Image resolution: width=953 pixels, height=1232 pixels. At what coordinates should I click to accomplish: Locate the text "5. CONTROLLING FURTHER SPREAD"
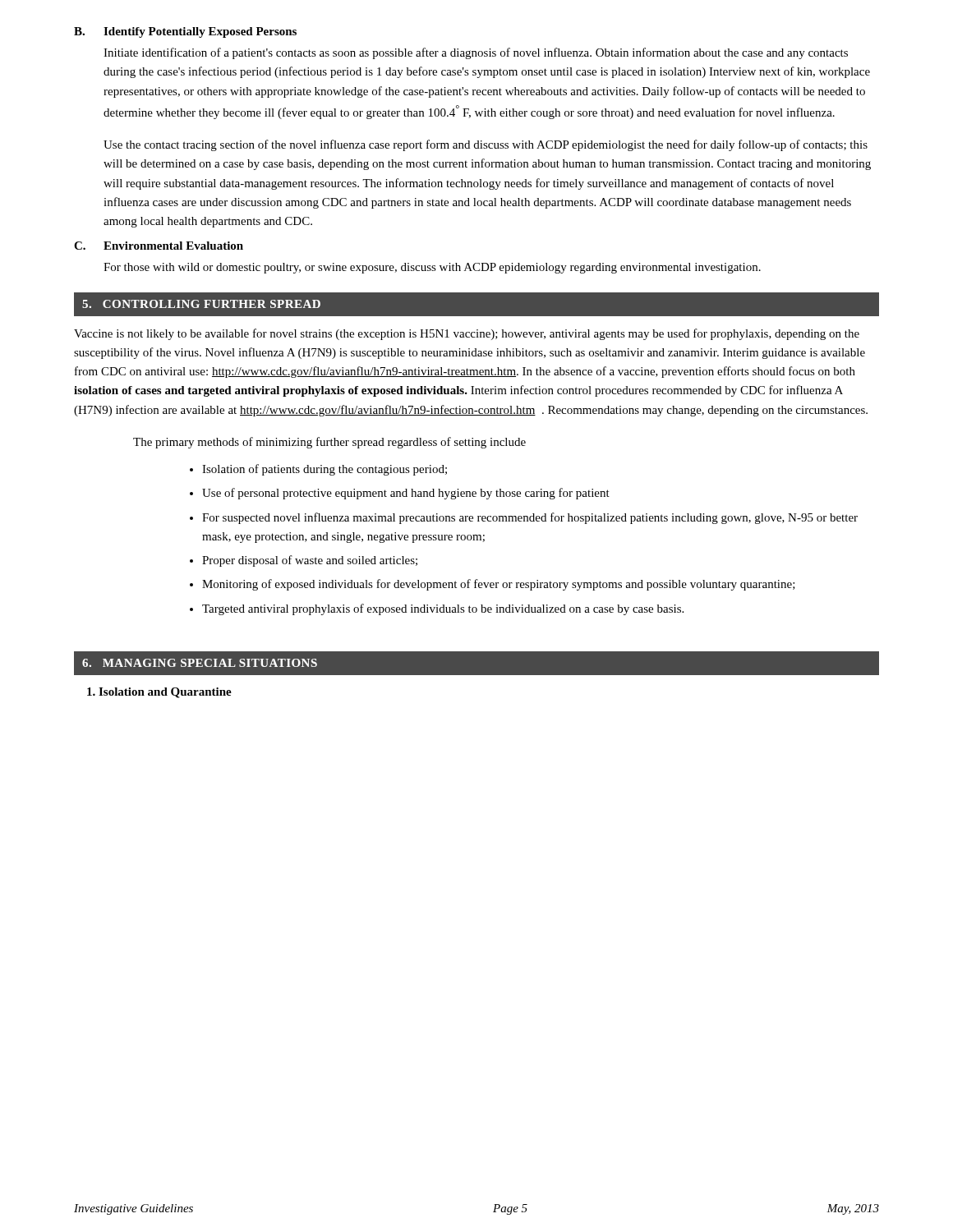pos(202,304)
